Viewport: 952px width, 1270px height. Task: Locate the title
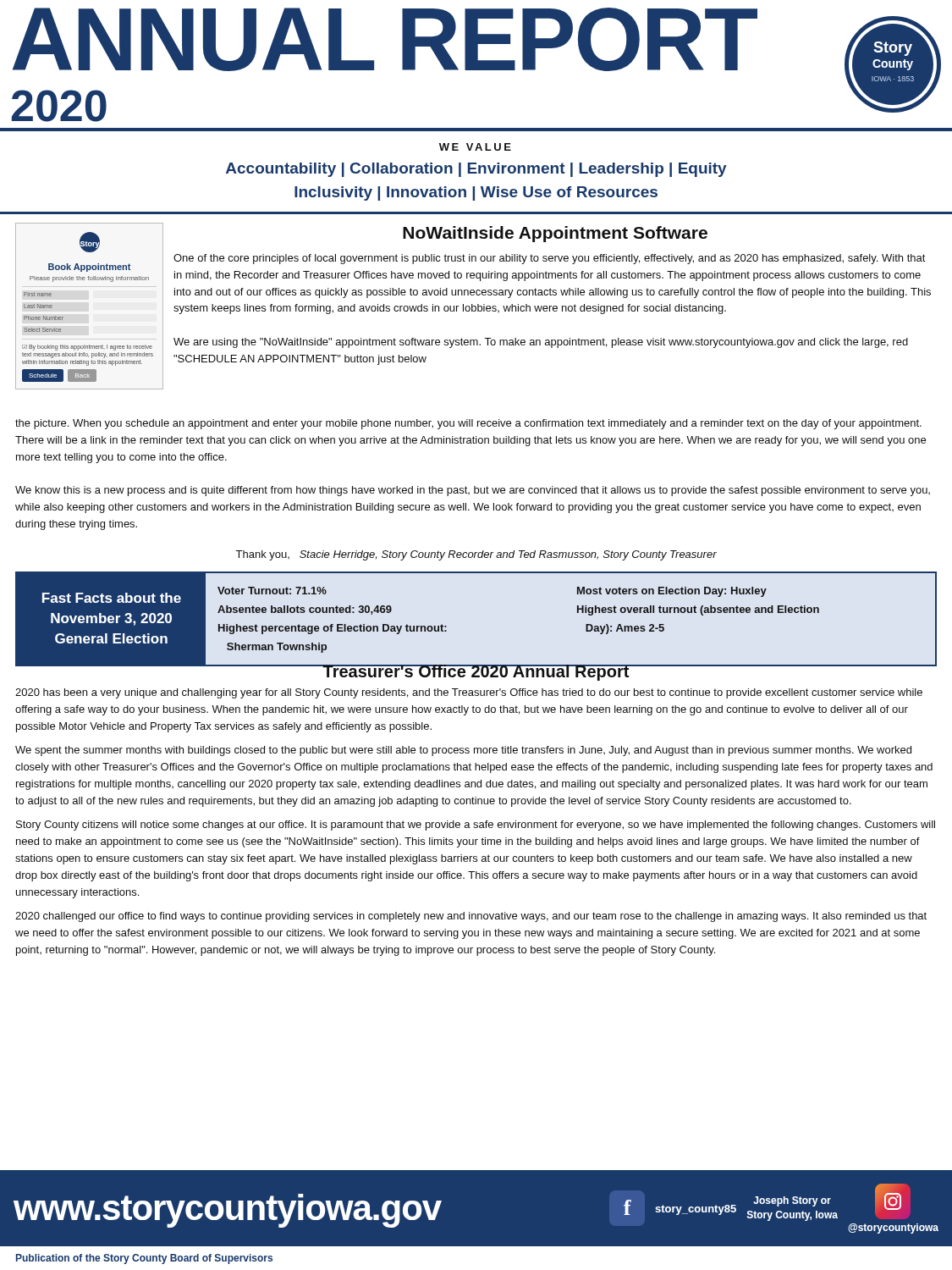click(x=477, y=65)
